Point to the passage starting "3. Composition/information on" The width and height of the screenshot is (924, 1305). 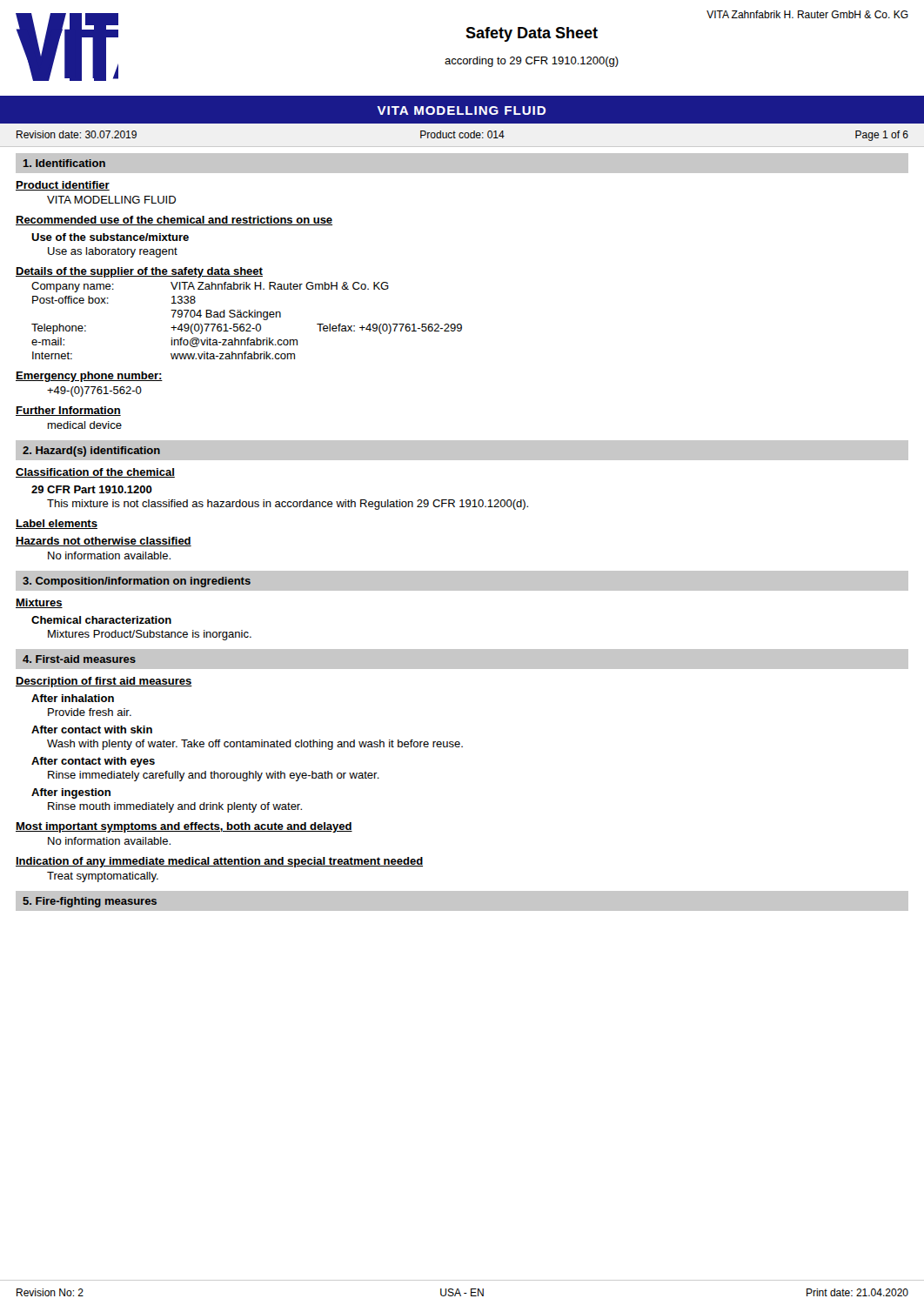137,581
